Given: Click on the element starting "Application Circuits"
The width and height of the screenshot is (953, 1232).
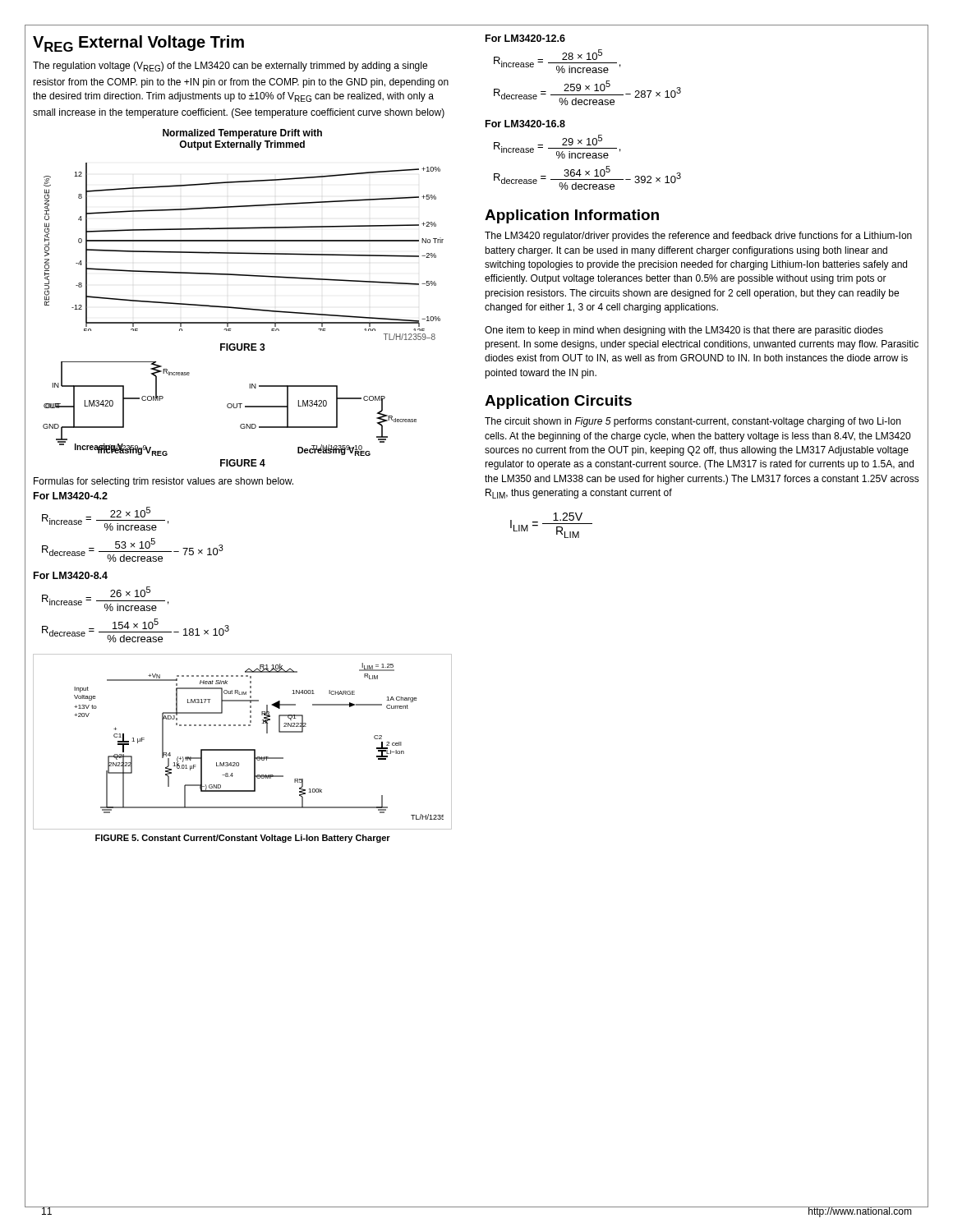Looking at the screenshot, I should [x=558, y=401].
